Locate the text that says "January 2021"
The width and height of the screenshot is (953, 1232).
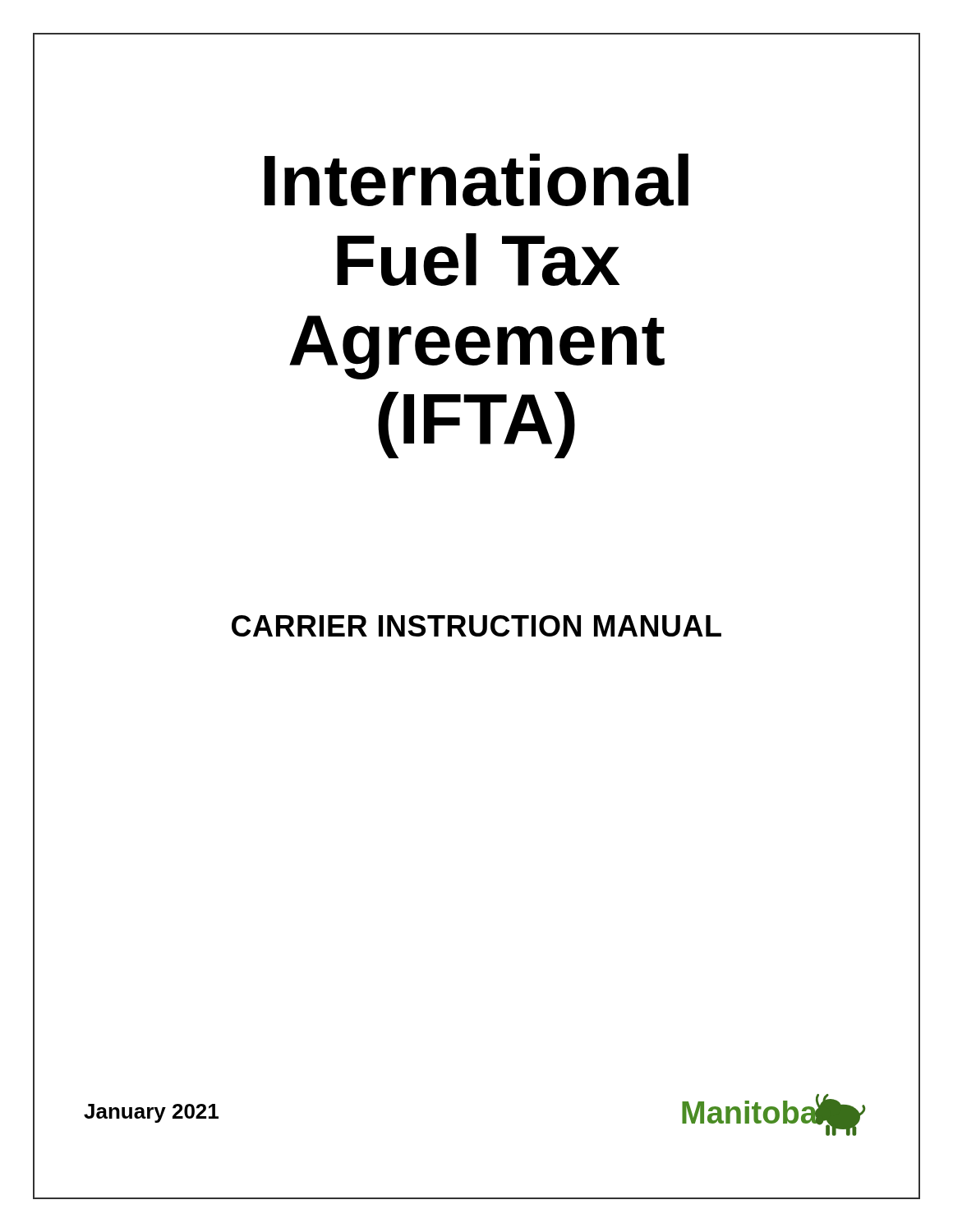[x=151, y=1111]
